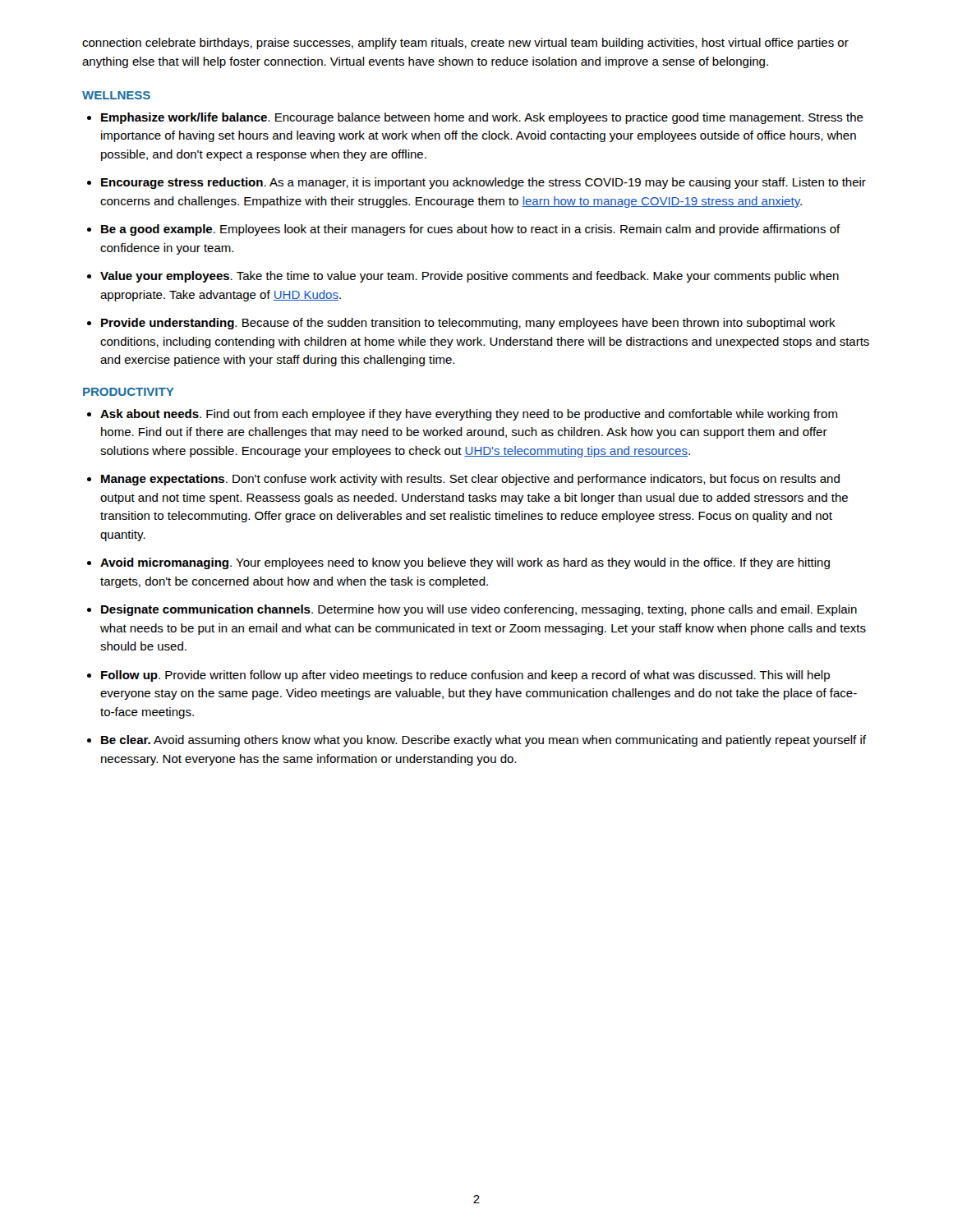
Task: Navigate to the text block starting "Encourage stress reduction. As"
Action: tap(483, 191)
